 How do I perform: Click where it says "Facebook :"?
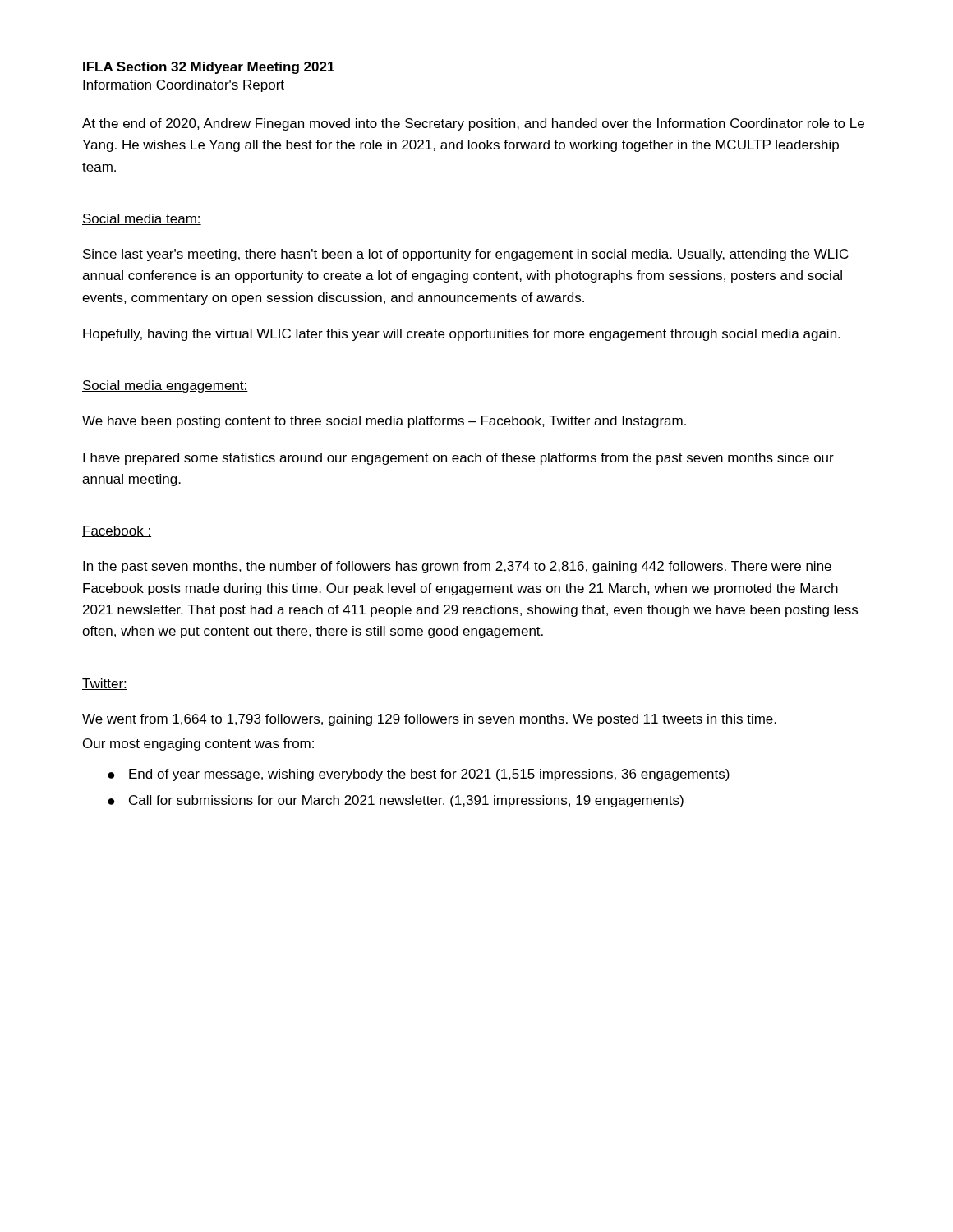pos(117,531)
